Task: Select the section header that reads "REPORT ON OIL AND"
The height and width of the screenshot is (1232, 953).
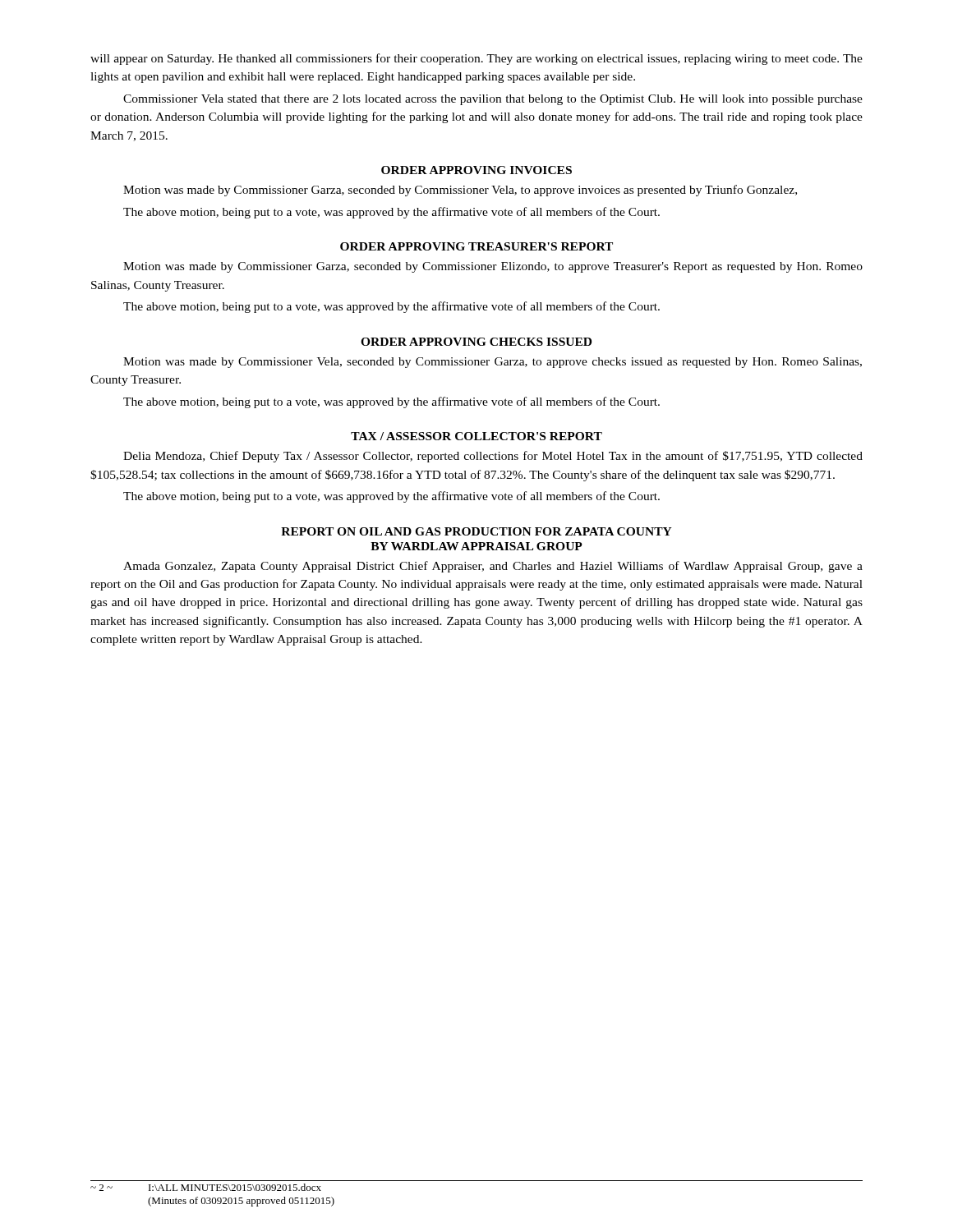Action: point(476,538)
